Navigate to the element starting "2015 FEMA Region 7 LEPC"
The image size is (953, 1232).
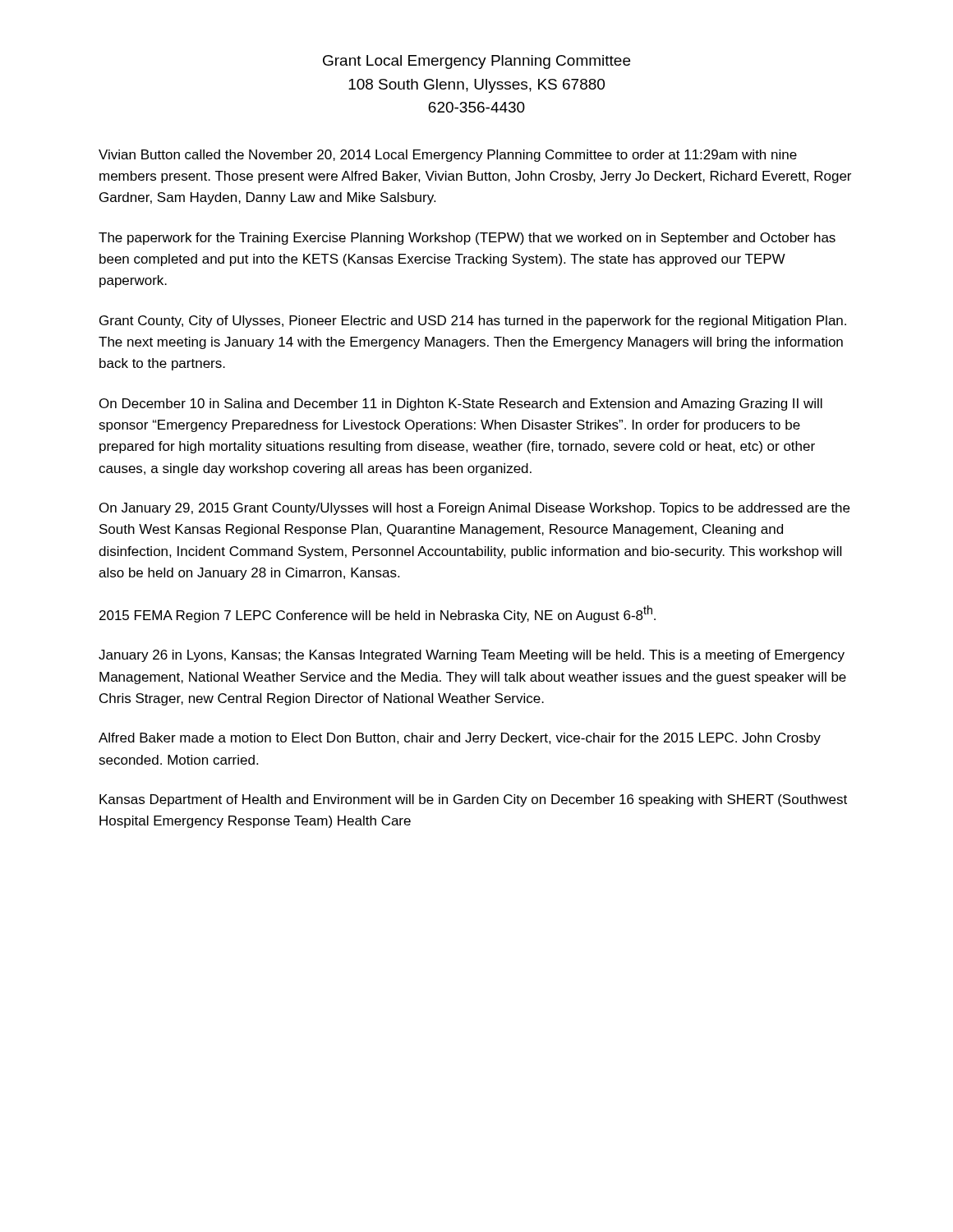tap(378, 614)
